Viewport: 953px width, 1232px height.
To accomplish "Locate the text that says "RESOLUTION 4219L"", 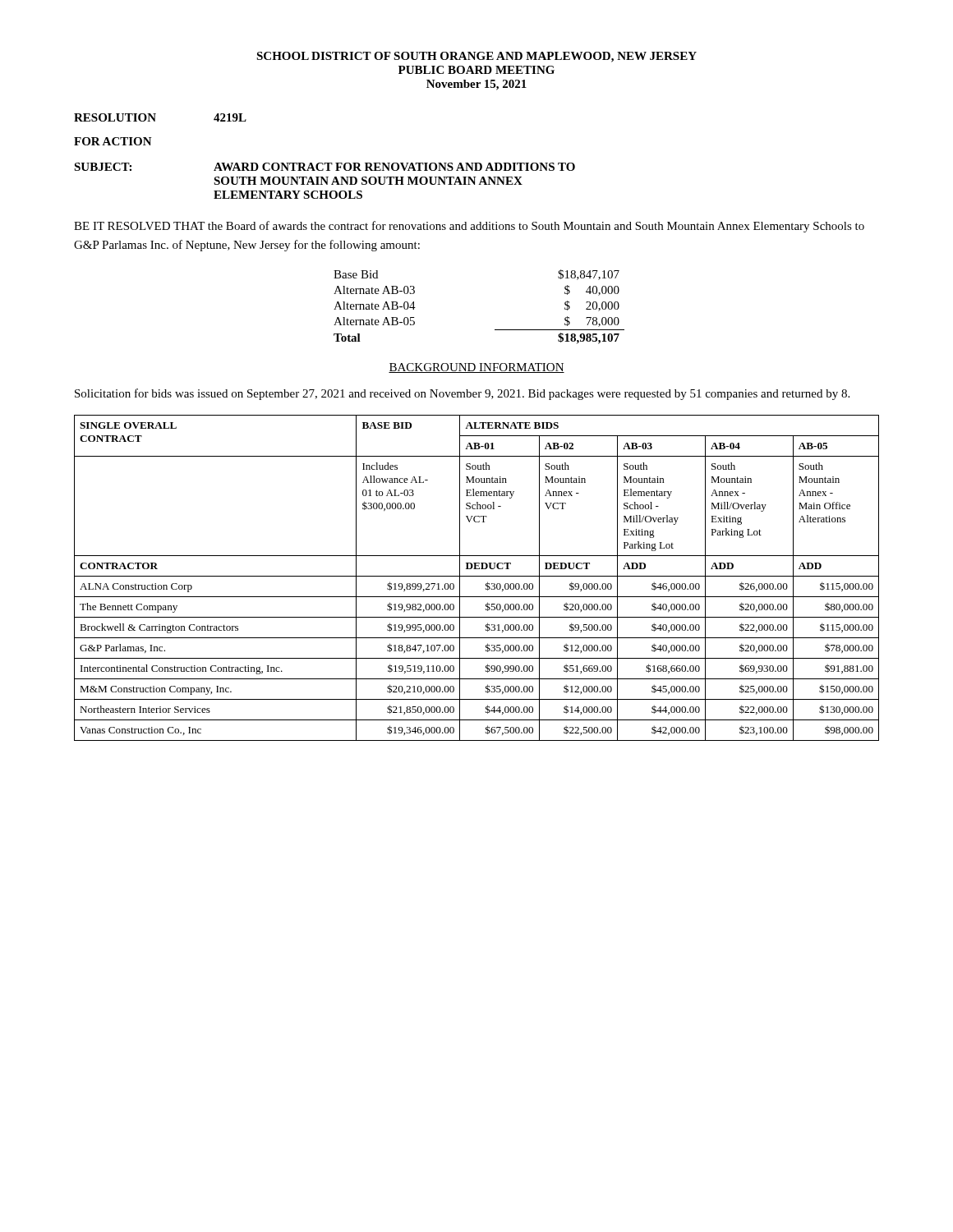I will point(160,118).
